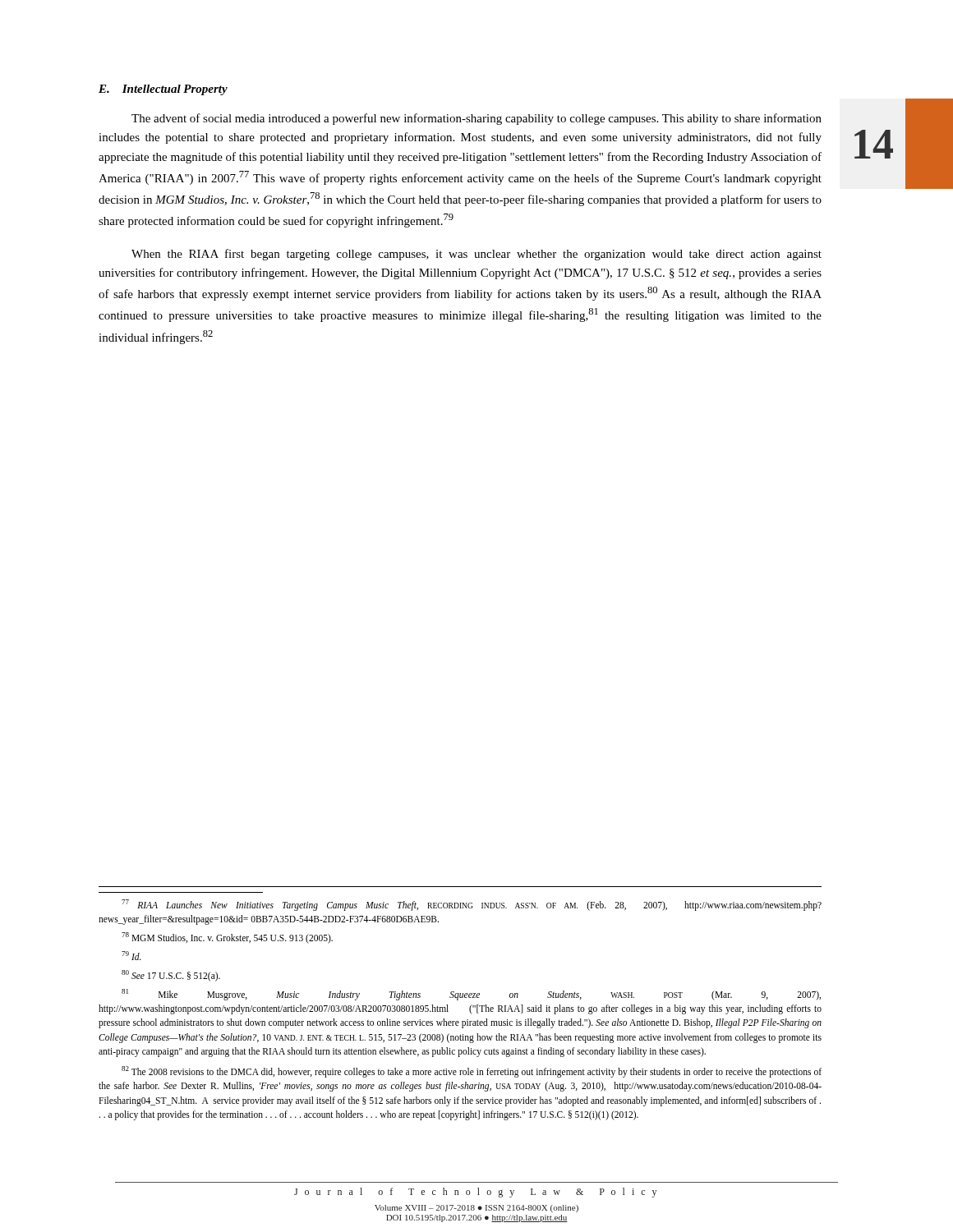953x1232 pixels.
Task: Locate the footnote containing "79 Id."
Action: 132,955
